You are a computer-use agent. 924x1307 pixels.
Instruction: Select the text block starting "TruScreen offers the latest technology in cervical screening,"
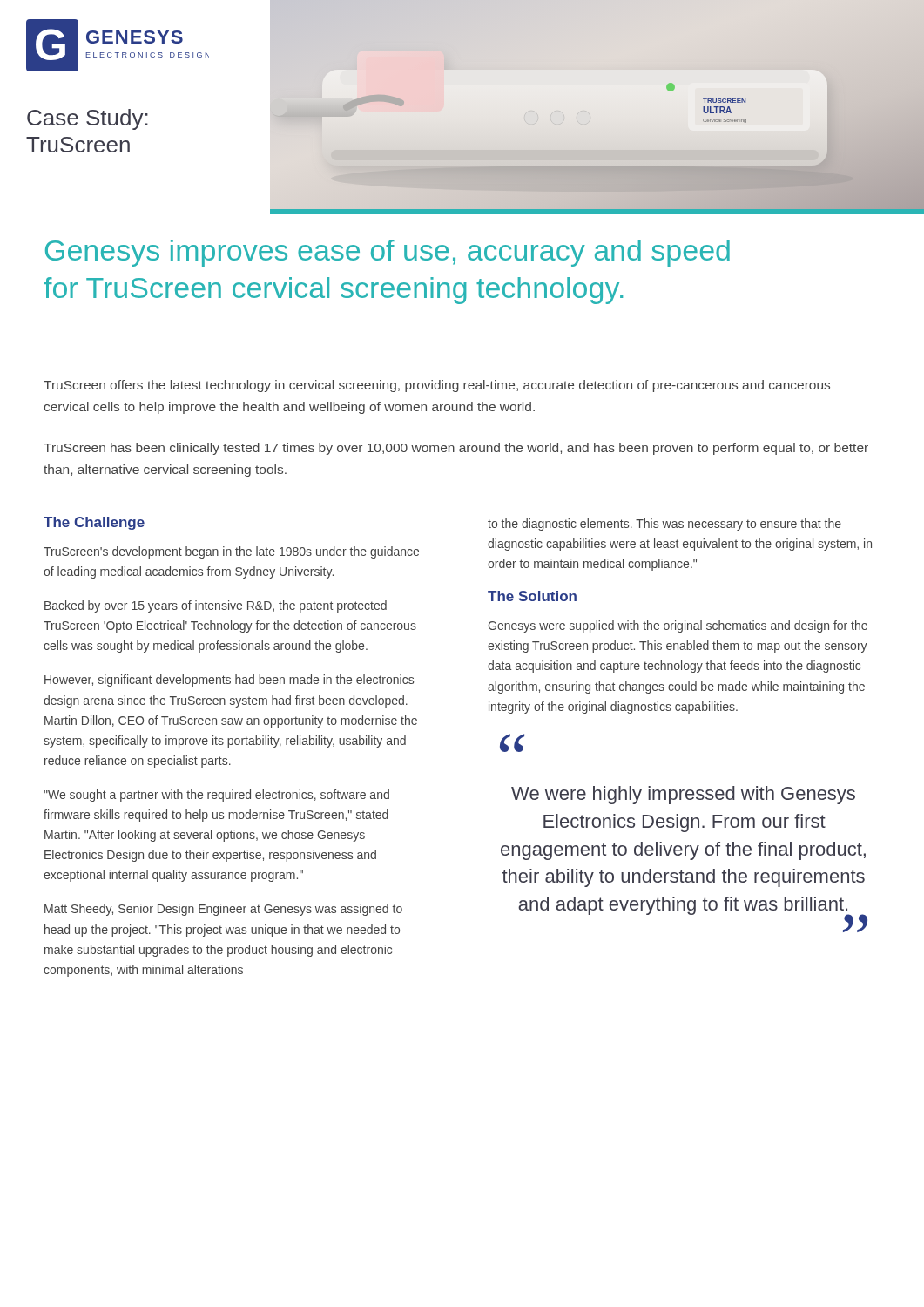462,396
